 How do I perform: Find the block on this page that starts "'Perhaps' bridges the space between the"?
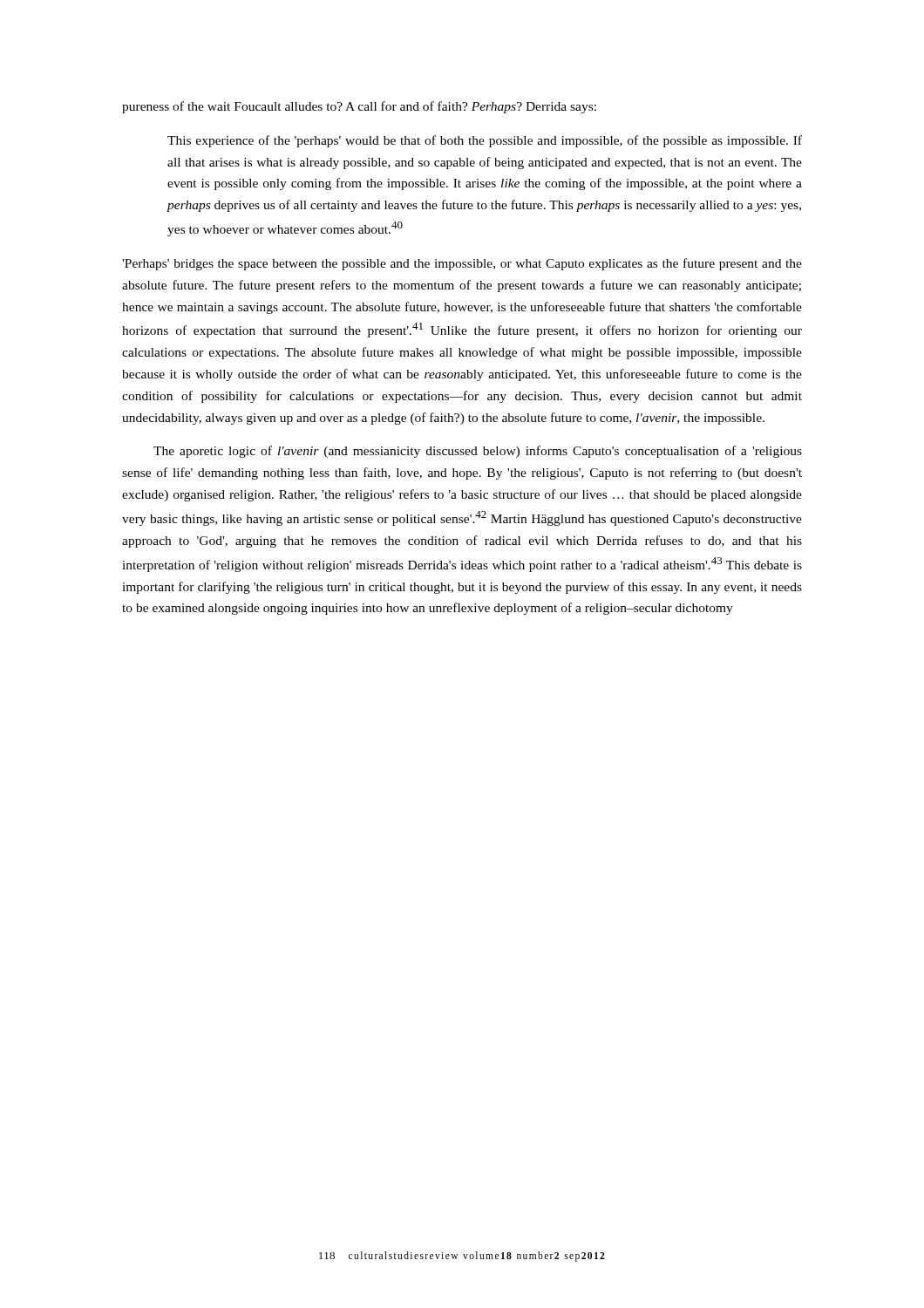point(462,340)
